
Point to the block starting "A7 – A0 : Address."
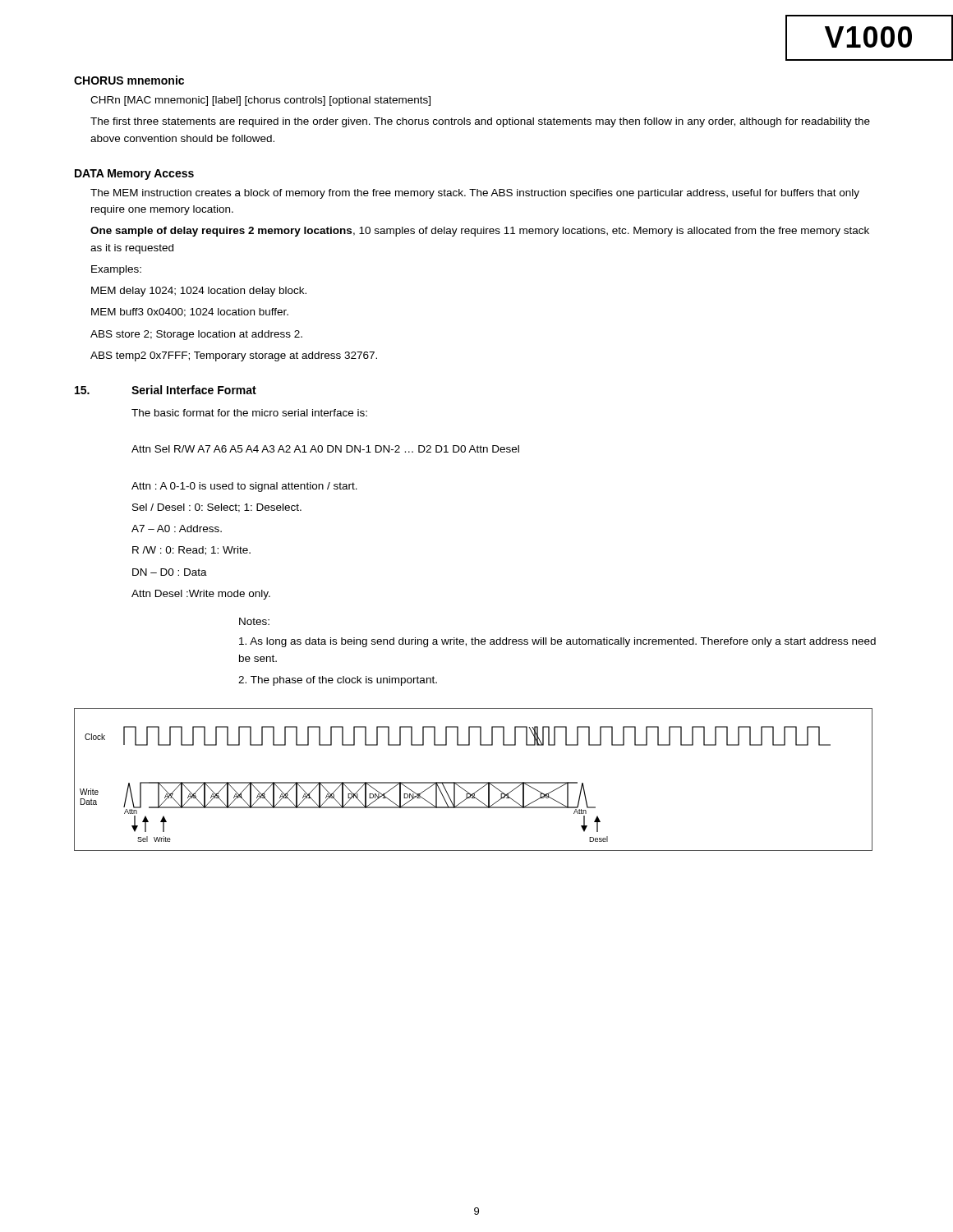click(177, 529)
